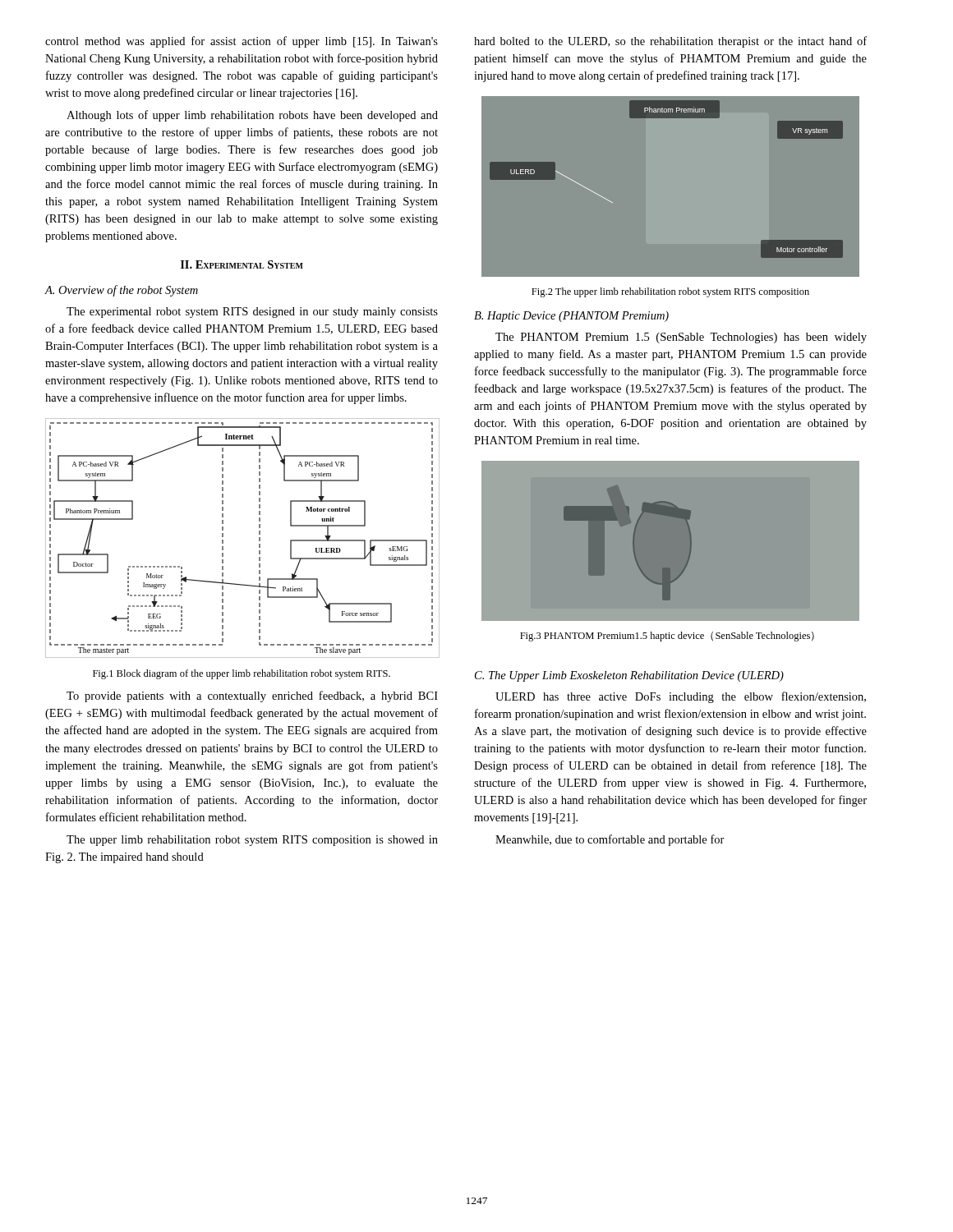Locate the region starting "Fig.1 Block diagram of the"
953x1232 pixels.
(242, 674)
